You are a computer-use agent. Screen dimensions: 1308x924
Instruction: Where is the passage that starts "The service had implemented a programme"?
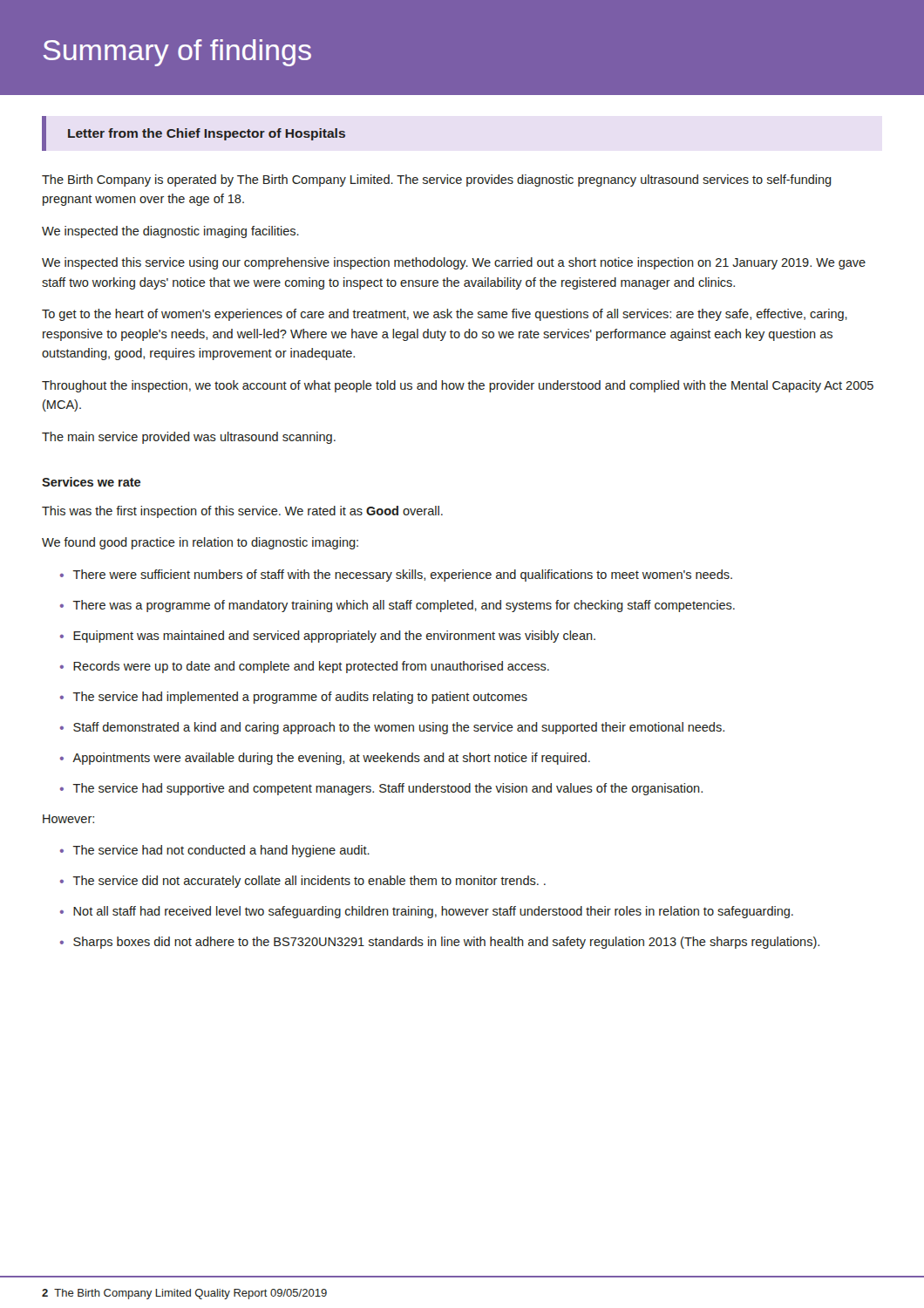click(x=300, y=696)
